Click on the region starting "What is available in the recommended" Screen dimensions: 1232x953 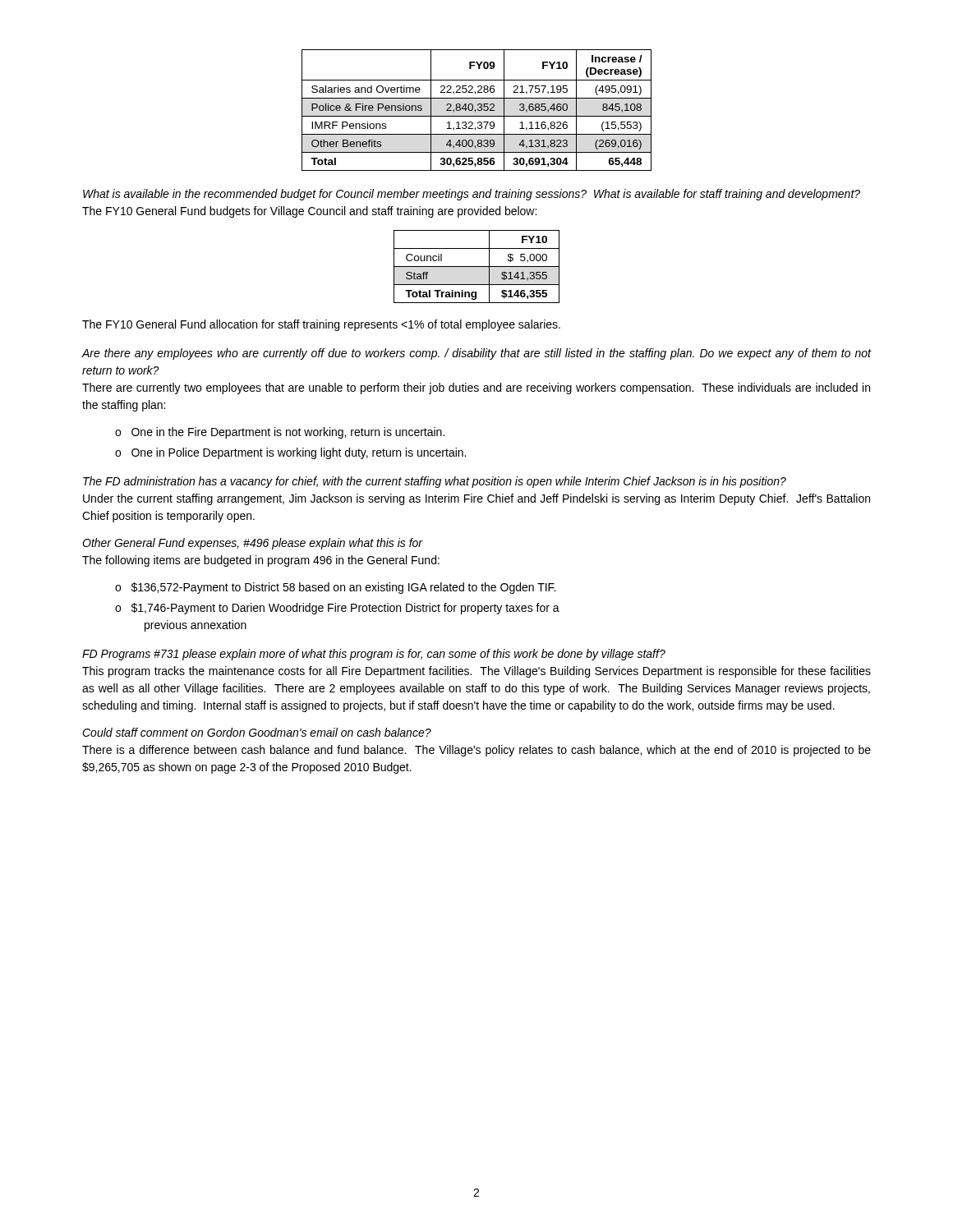tap(471, 202)
